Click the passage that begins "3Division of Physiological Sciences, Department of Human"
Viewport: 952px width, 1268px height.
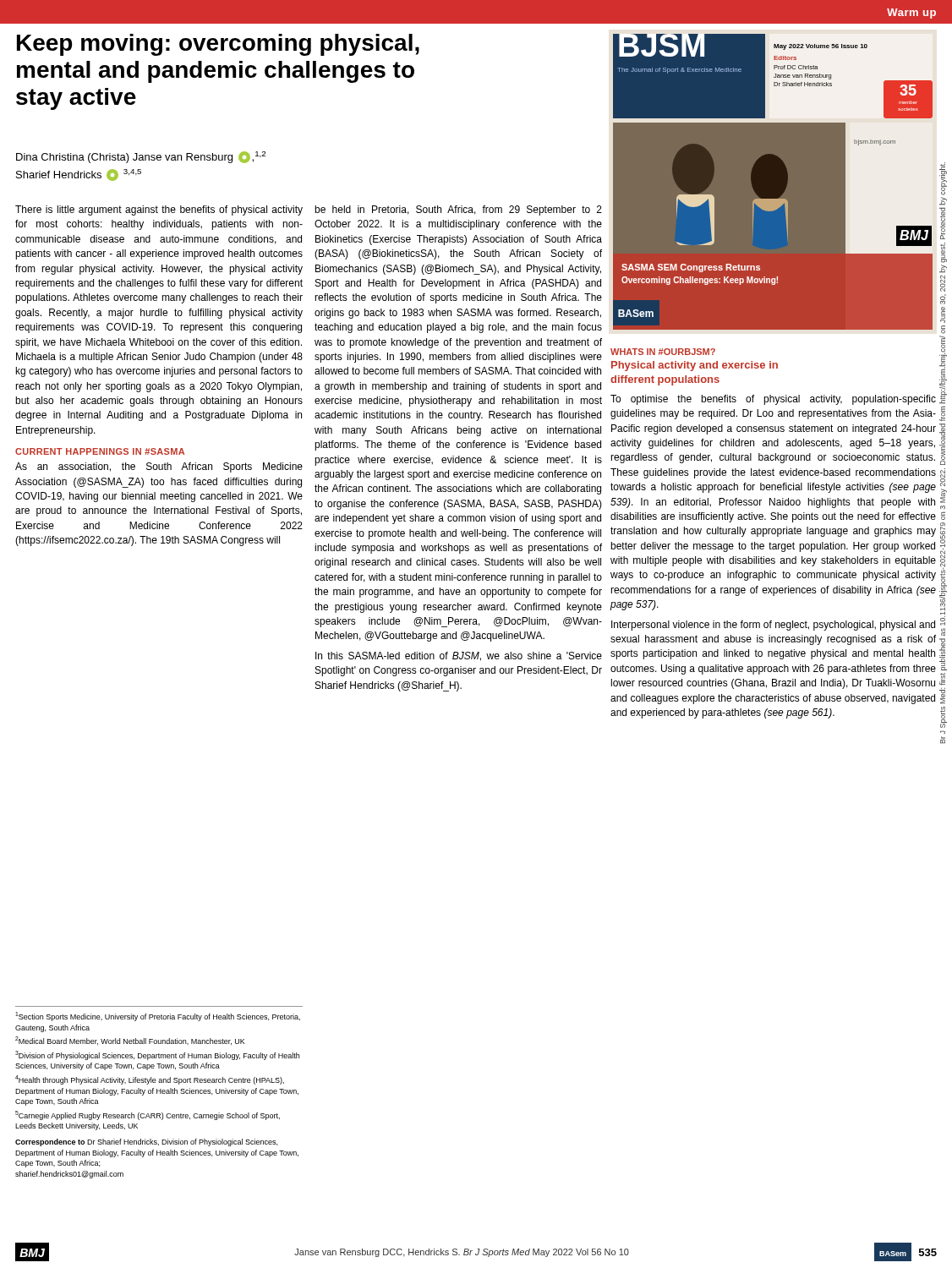158,1060
